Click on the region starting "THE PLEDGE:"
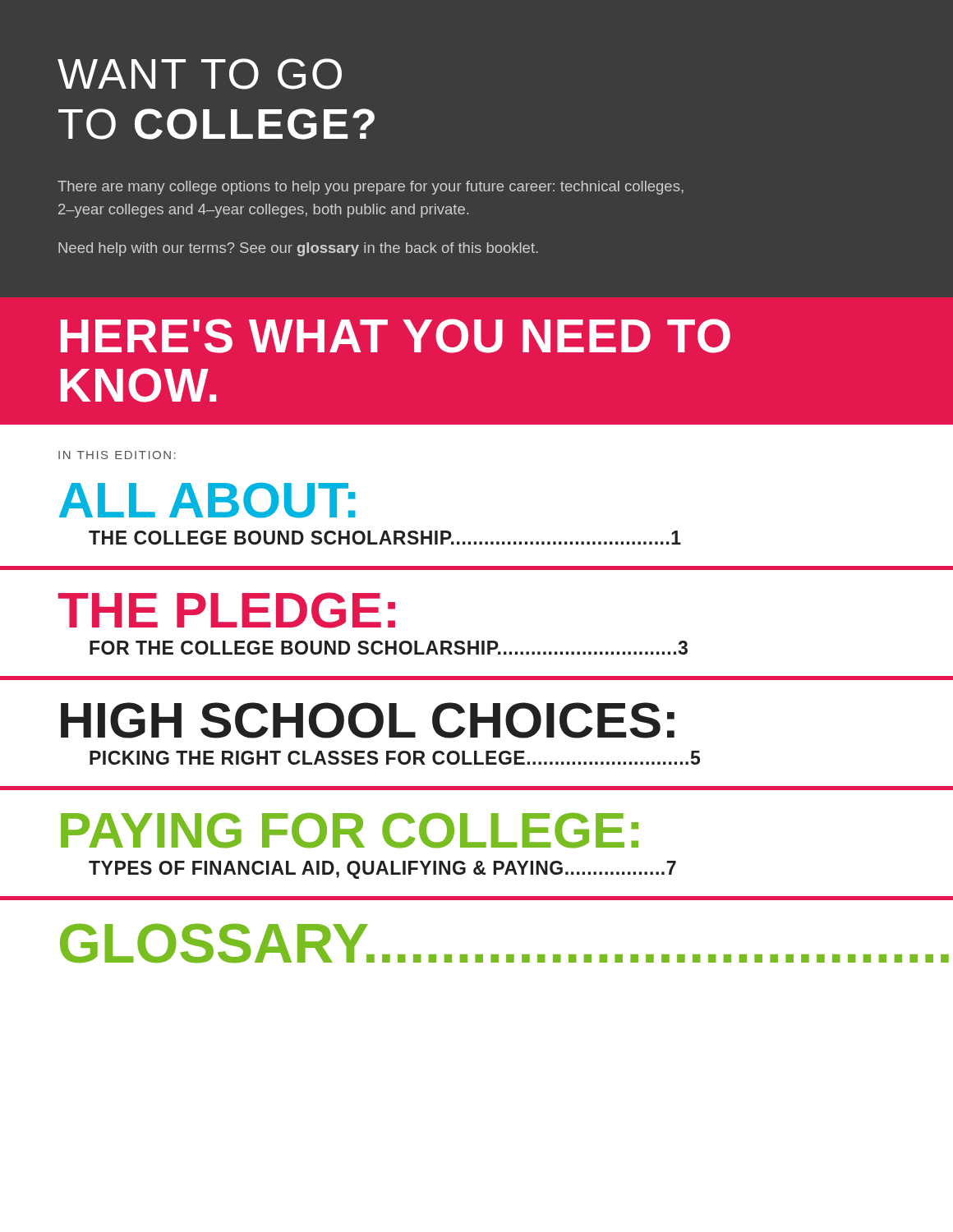The image size is (953, 1232). [x=229, y=611]
